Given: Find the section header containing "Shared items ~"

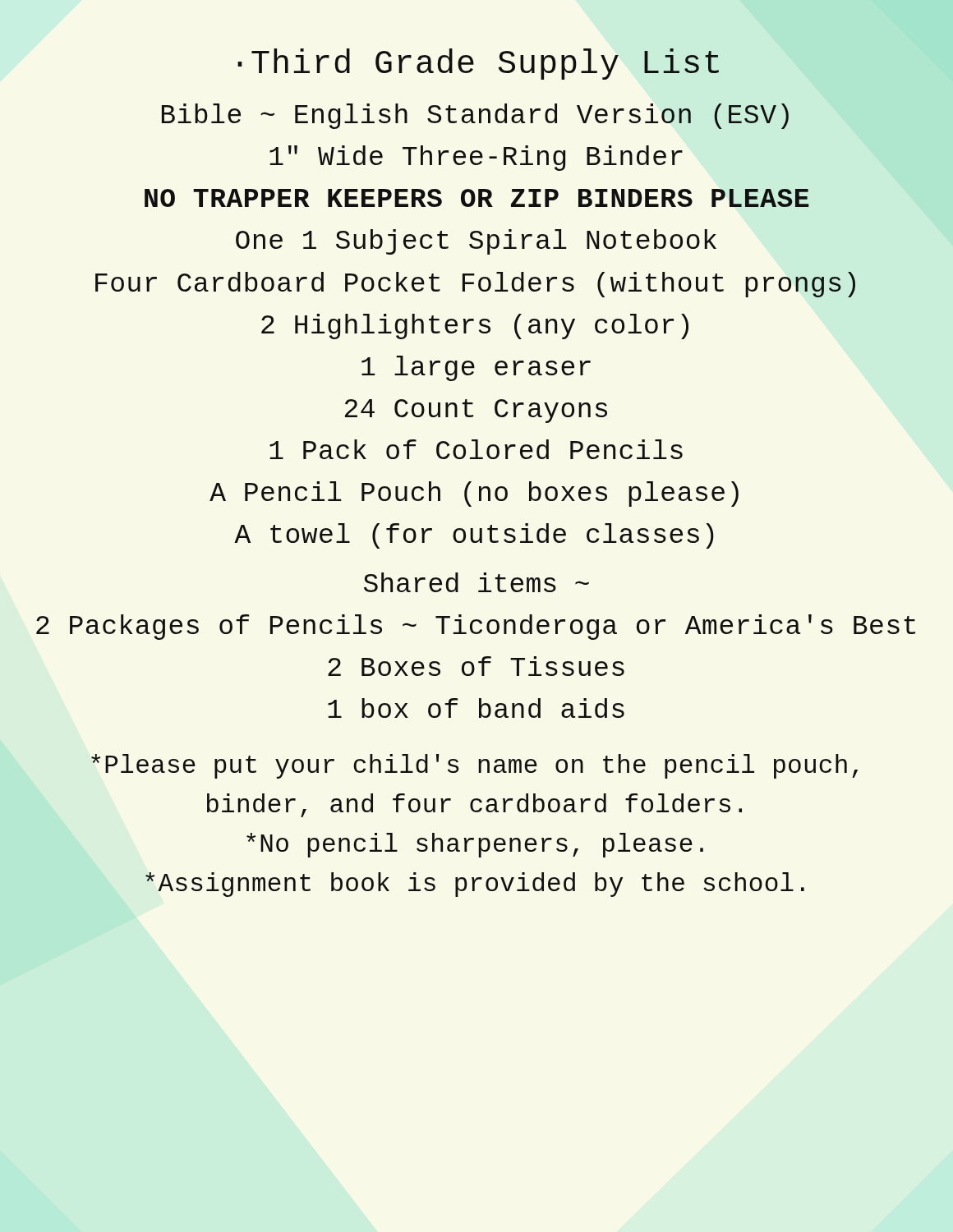Looking at the screenshot, I should click(x=476, y=585).
